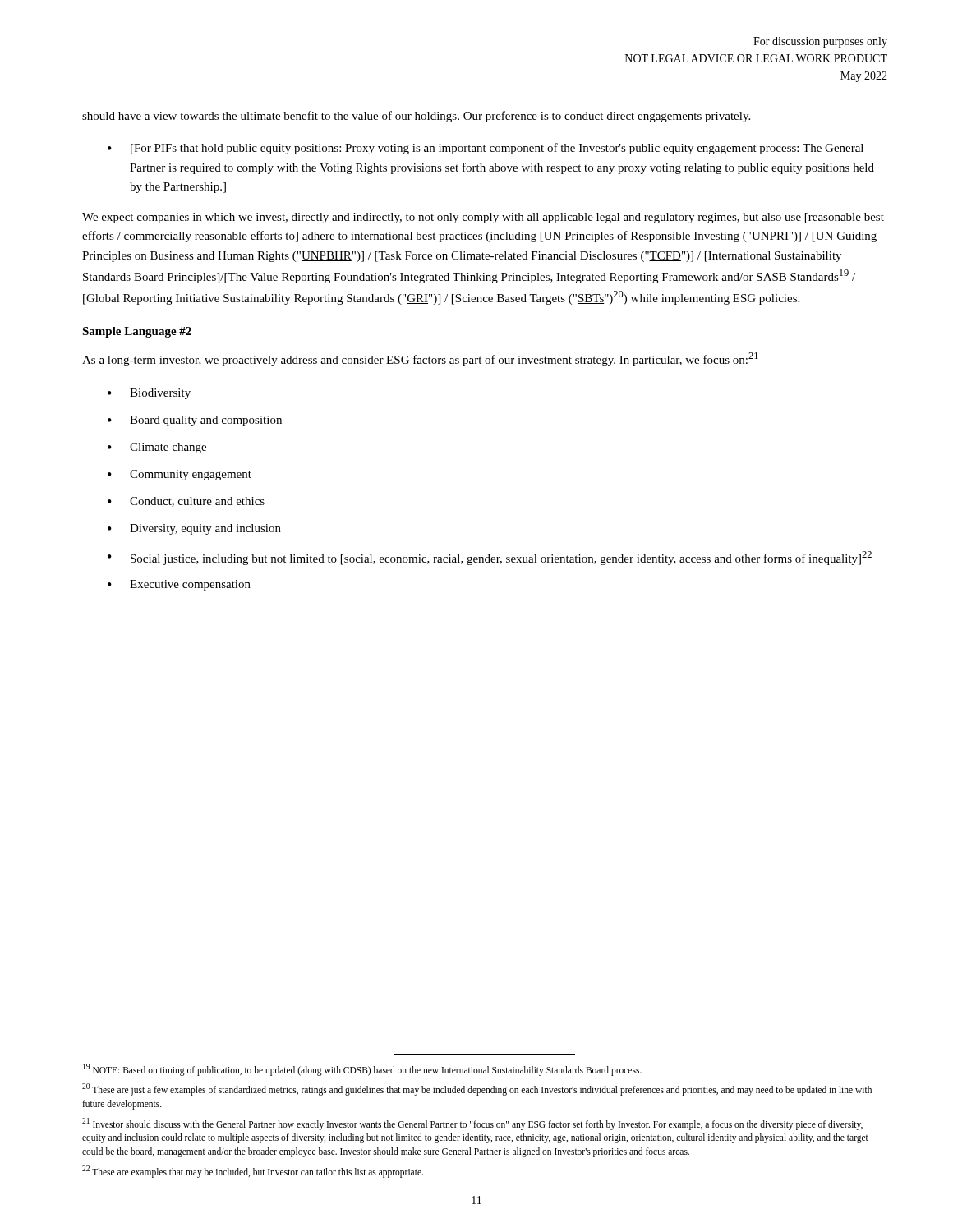Select the text block starting "• Social justice, including but not limited to"
The image size is (953, 1232).
(485, 557)
